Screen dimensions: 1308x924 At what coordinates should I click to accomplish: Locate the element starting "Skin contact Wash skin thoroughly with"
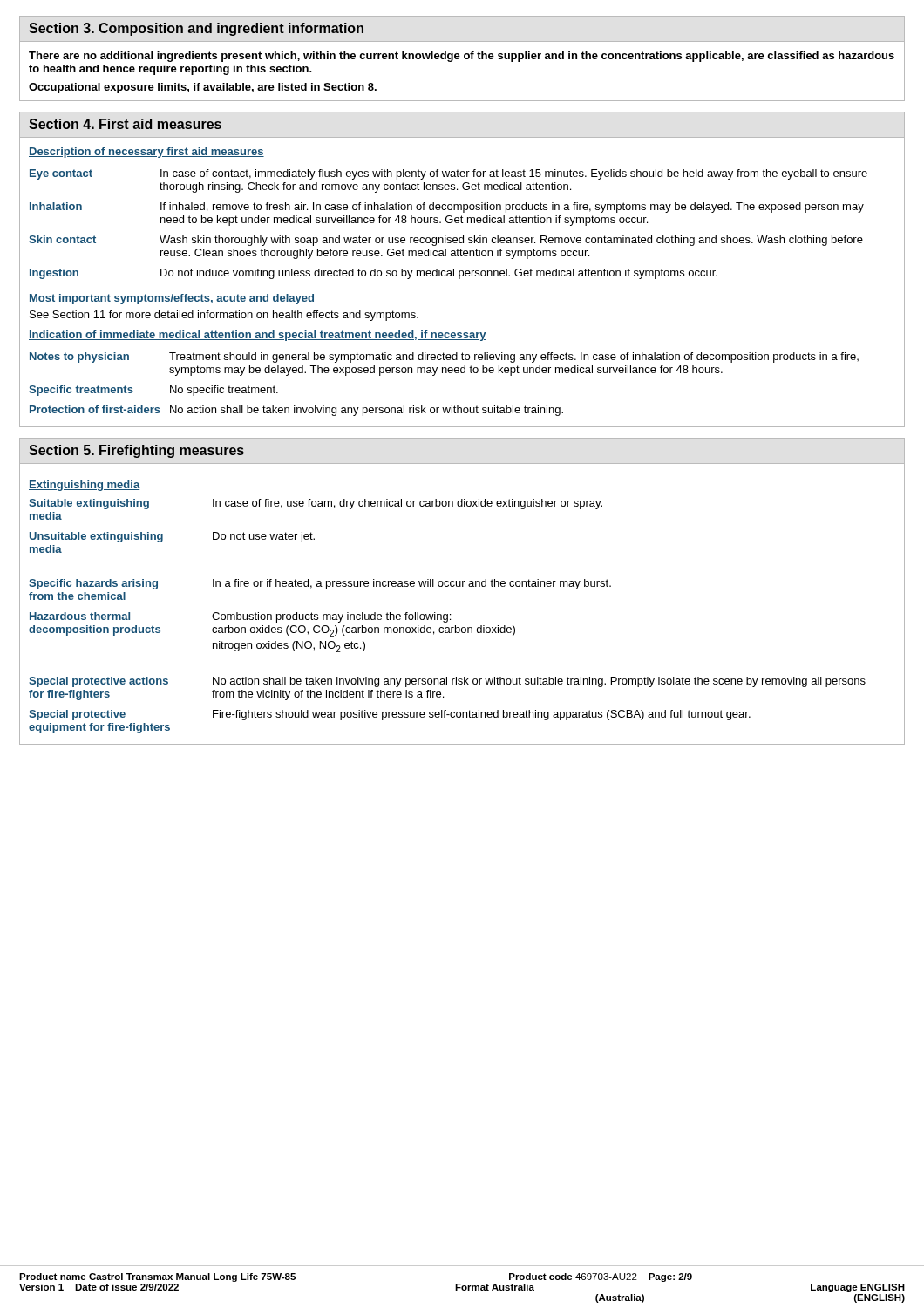[x=462, y=246]
